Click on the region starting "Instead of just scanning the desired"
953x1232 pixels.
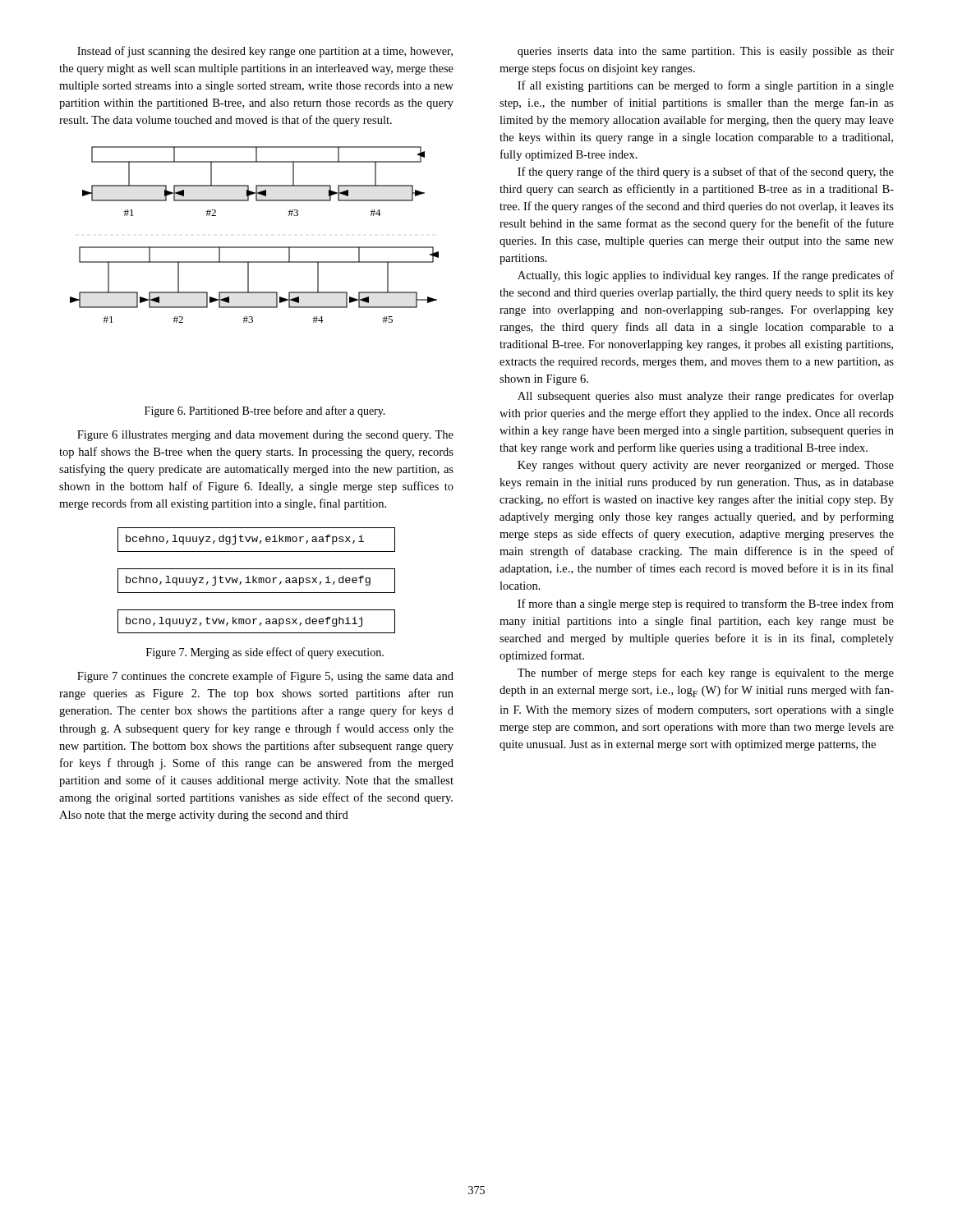pos(256,86)
